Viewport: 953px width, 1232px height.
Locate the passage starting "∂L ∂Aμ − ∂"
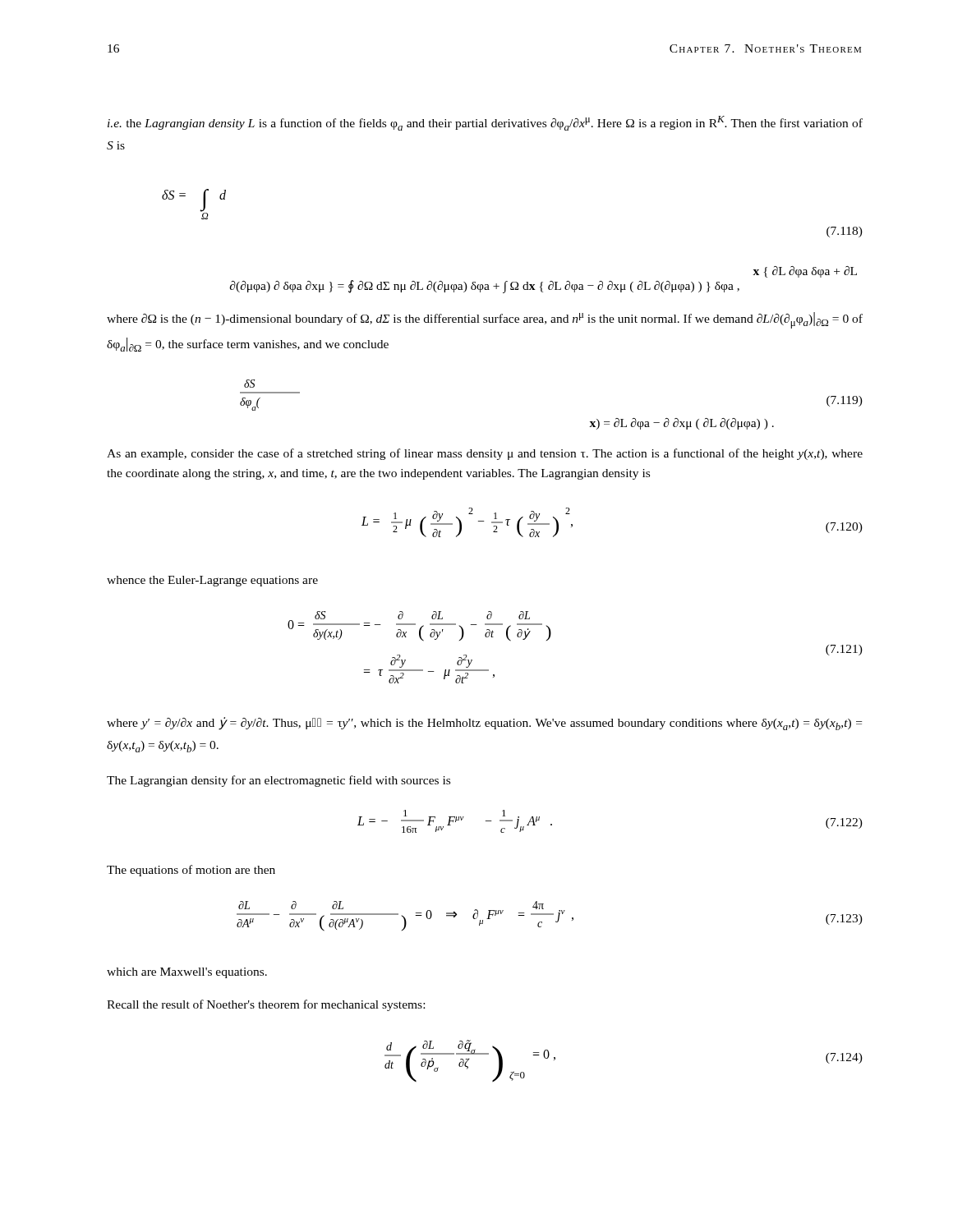pyautogui.click(x=485, y=918)
